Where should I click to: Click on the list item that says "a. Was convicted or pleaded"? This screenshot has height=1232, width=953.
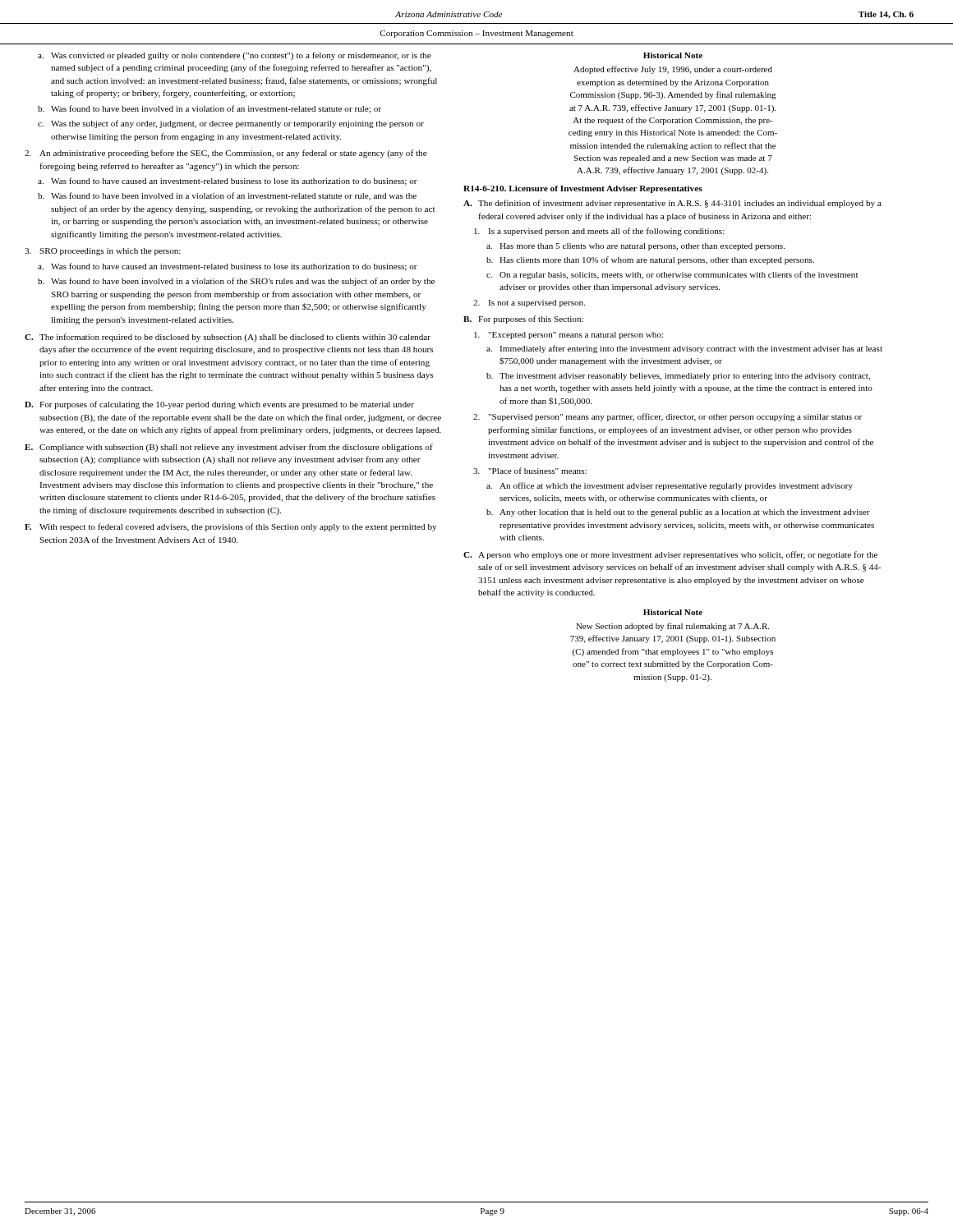[x=241, y=75]
